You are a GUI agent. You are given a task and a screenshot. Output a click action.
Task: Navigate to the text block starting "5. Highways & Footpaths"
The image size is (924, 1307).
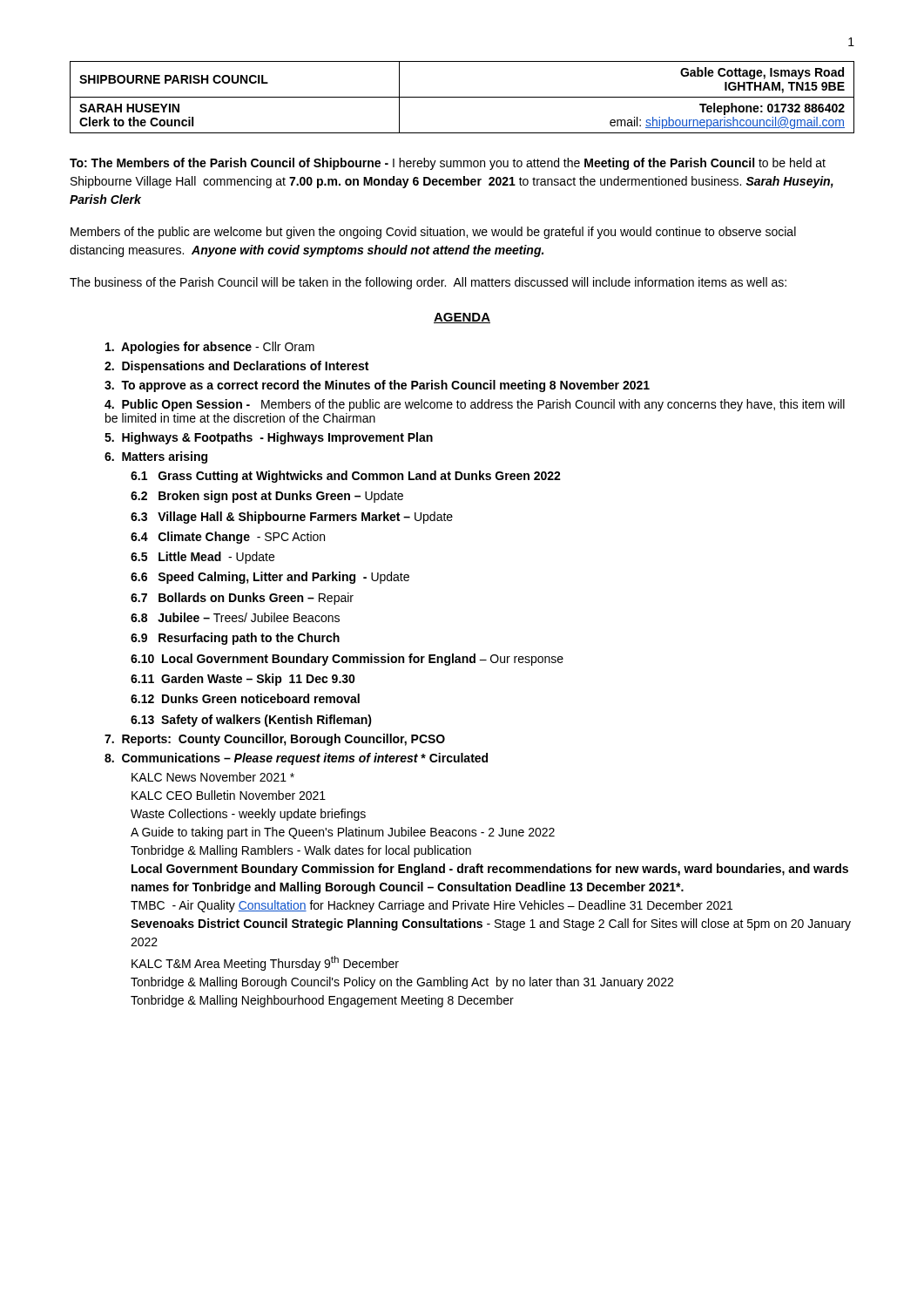click(269, 438)
